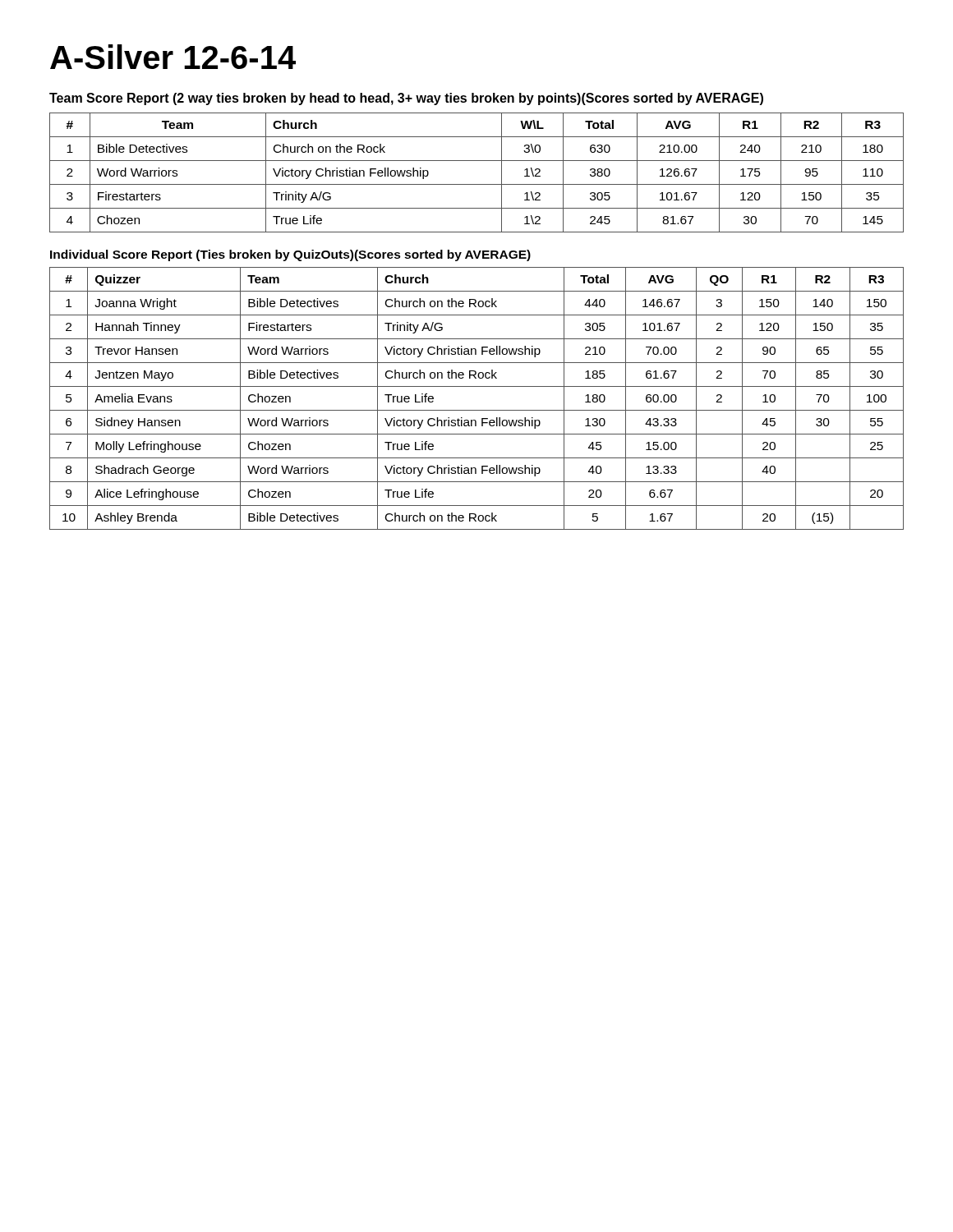
Task: Find "A-Silver 12-6-14" on this page
Action: [x=173, y=58]
